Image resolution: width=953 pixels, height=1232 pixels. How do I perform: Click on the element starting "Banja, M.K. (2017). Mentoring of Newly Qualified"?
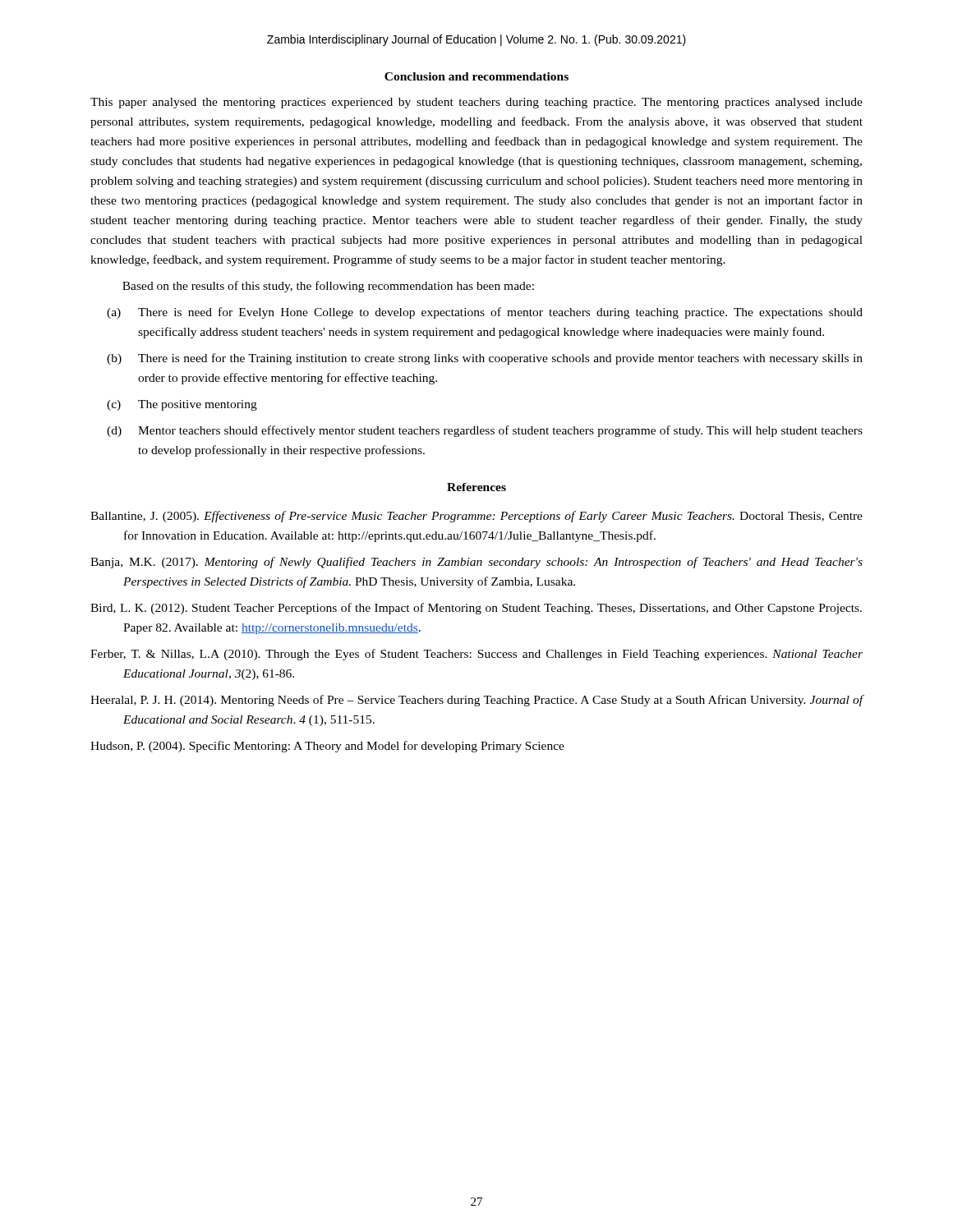click(x=476, y=571)
